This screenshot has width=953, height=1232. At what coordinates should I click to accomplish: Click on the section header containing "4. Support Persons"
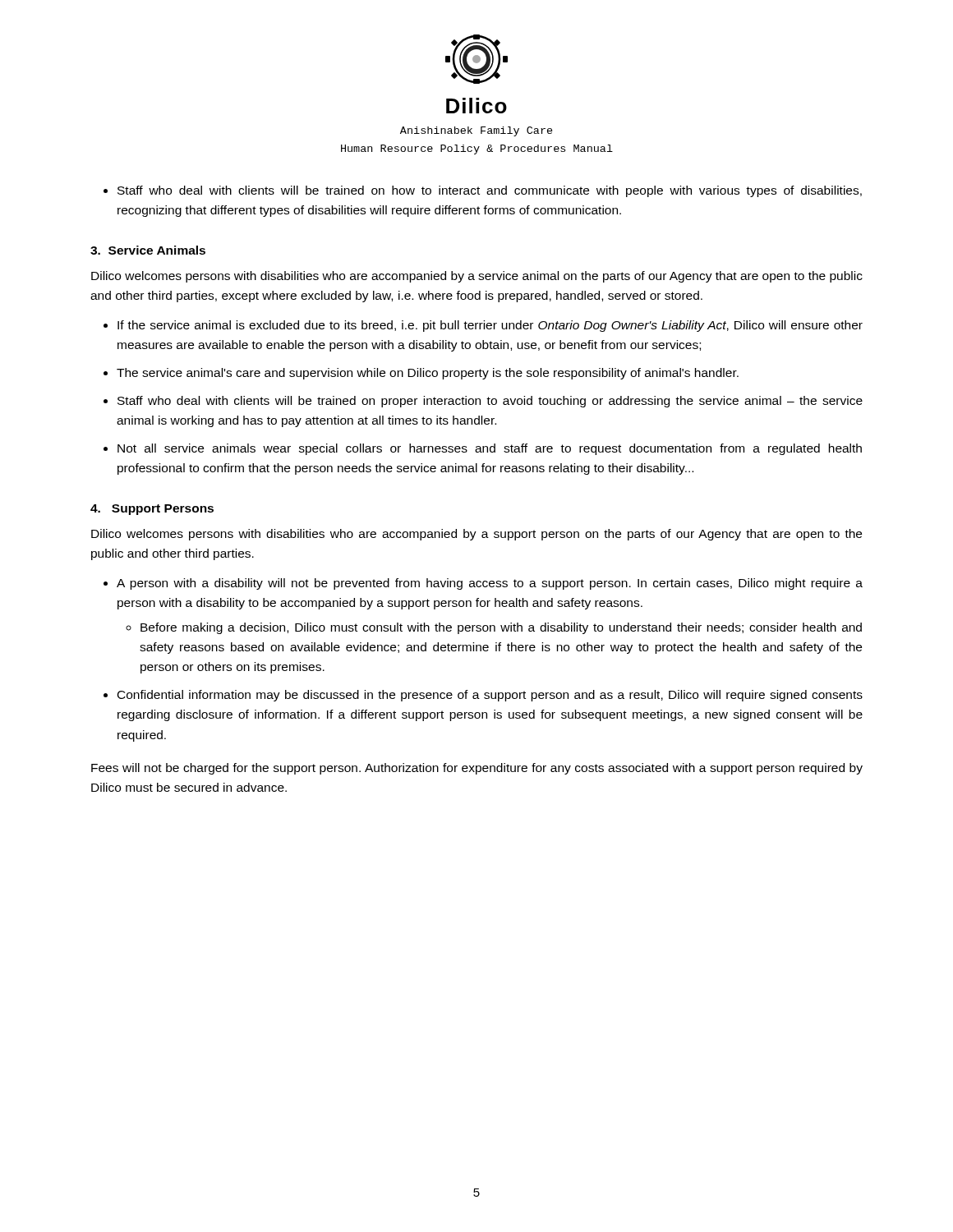coord(152,508)
